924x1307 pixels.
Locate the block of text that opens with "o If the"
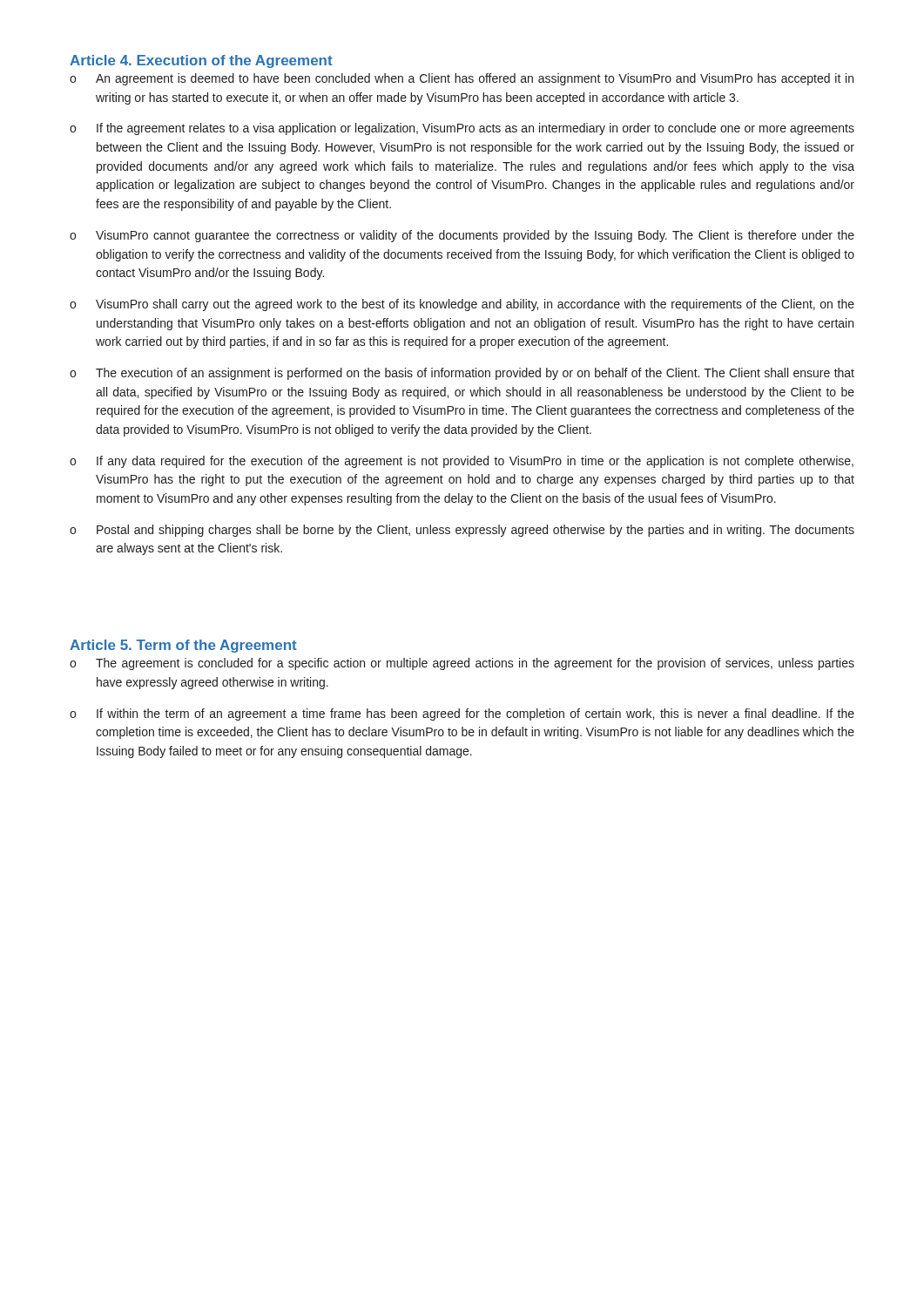pos(462,167)
